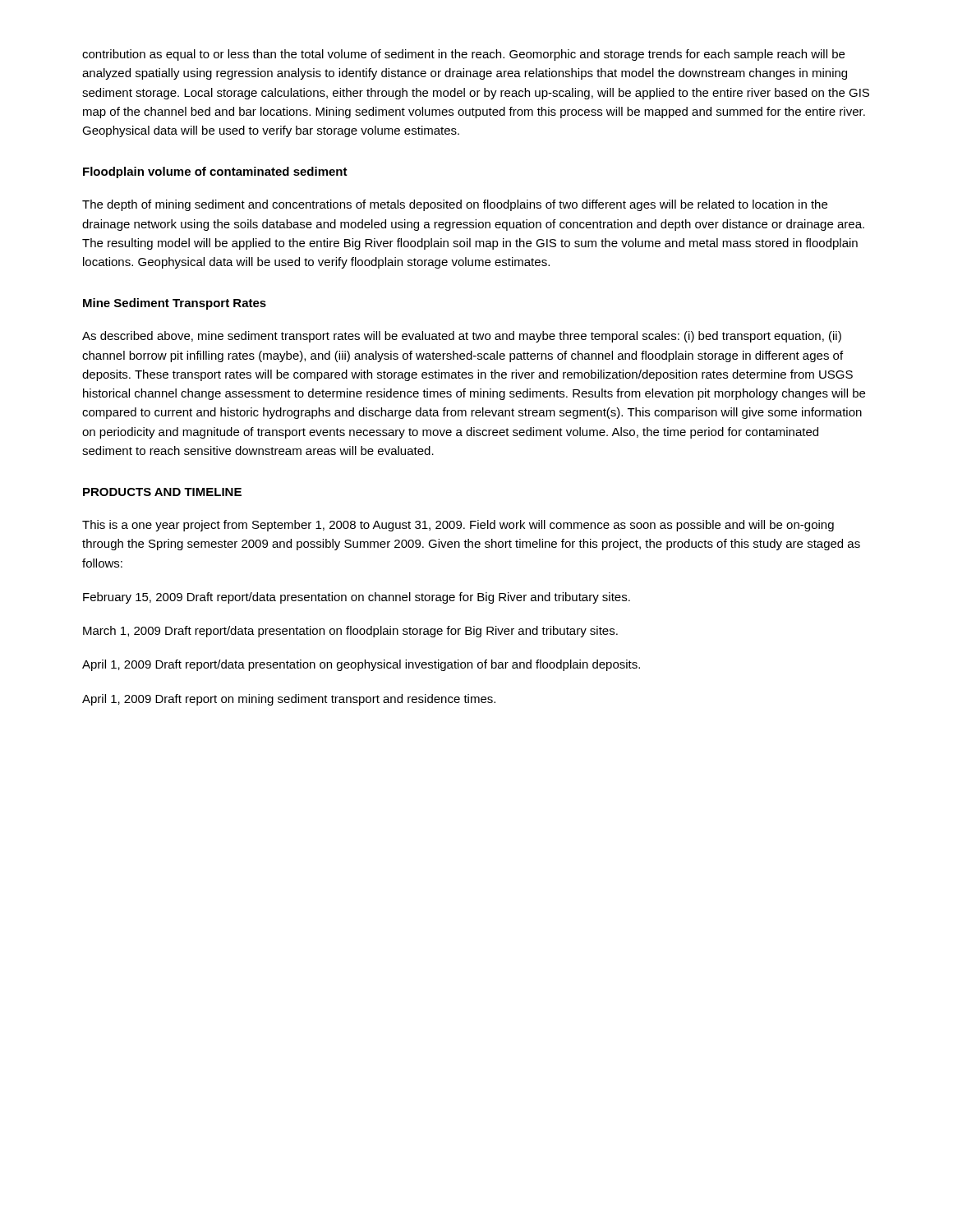Find the text block with the text "March 1, 2009 Draft report/data presentation on"
Viewport: 953px width, 1232px height.
350,630
